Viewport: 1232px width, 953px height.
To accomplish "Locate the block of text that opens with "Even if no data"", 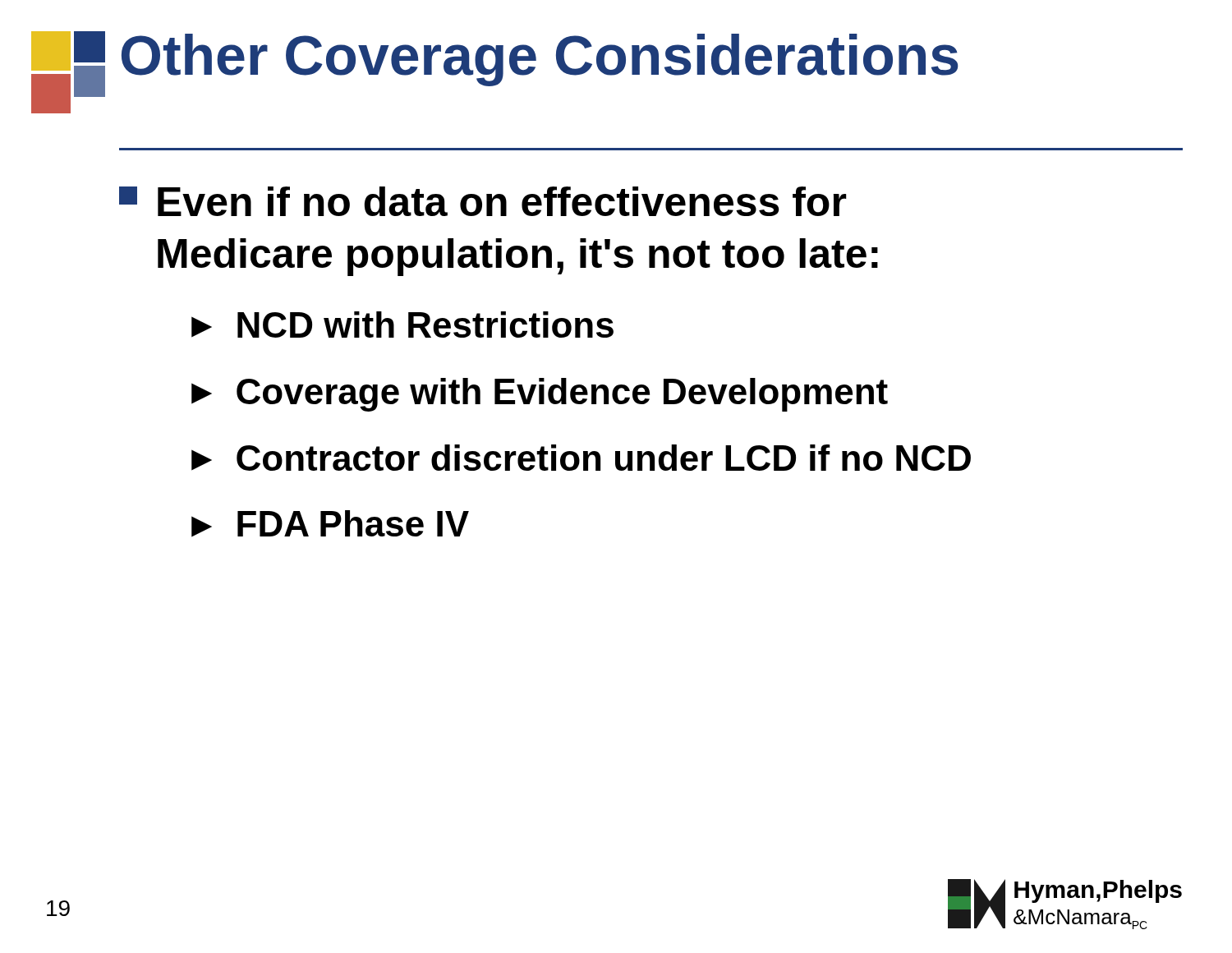I will click(x=500, y=228).
